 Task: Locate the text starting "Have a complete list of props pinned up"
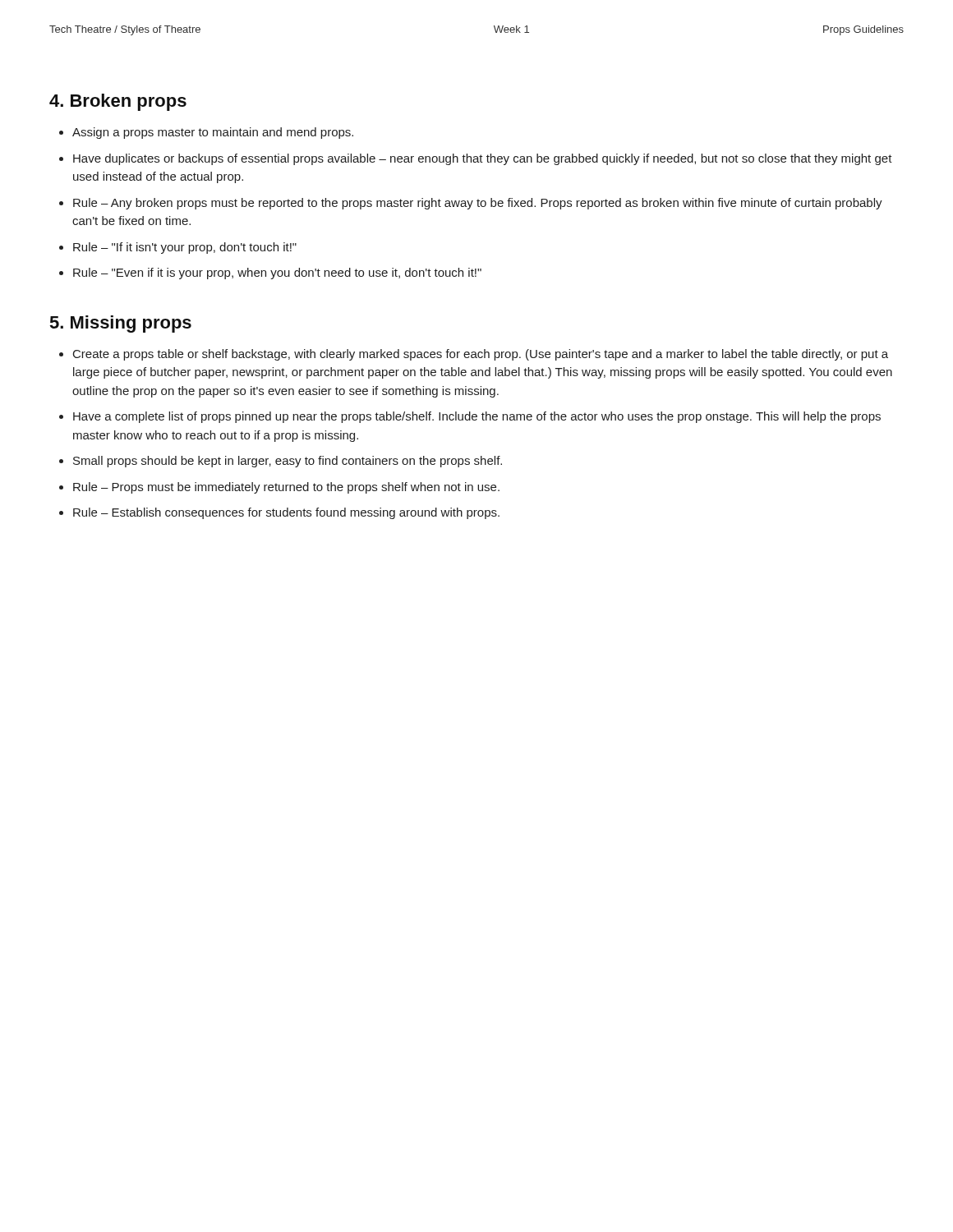pyautogui.click(x=477, y=425)
